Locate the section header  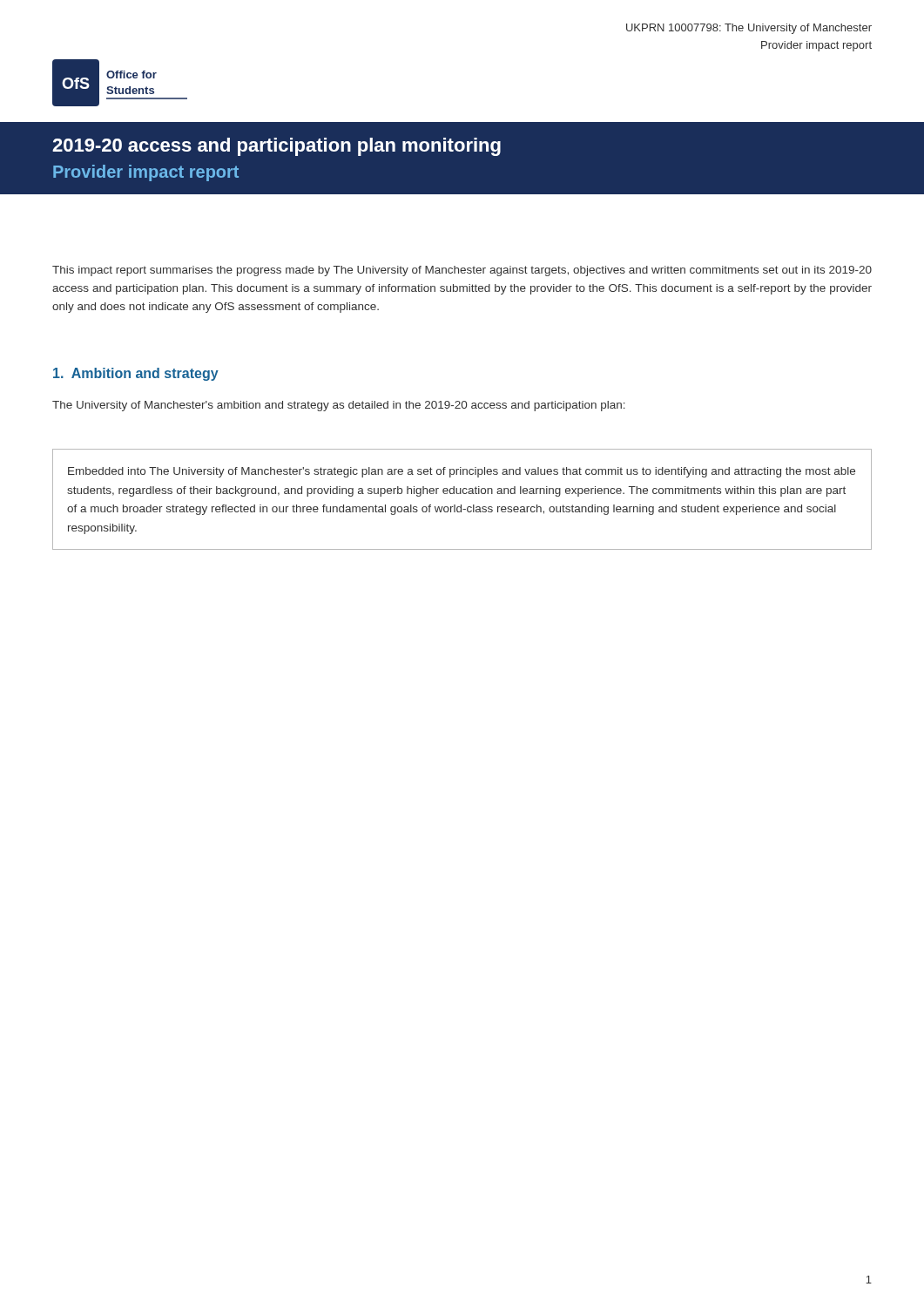135,373
